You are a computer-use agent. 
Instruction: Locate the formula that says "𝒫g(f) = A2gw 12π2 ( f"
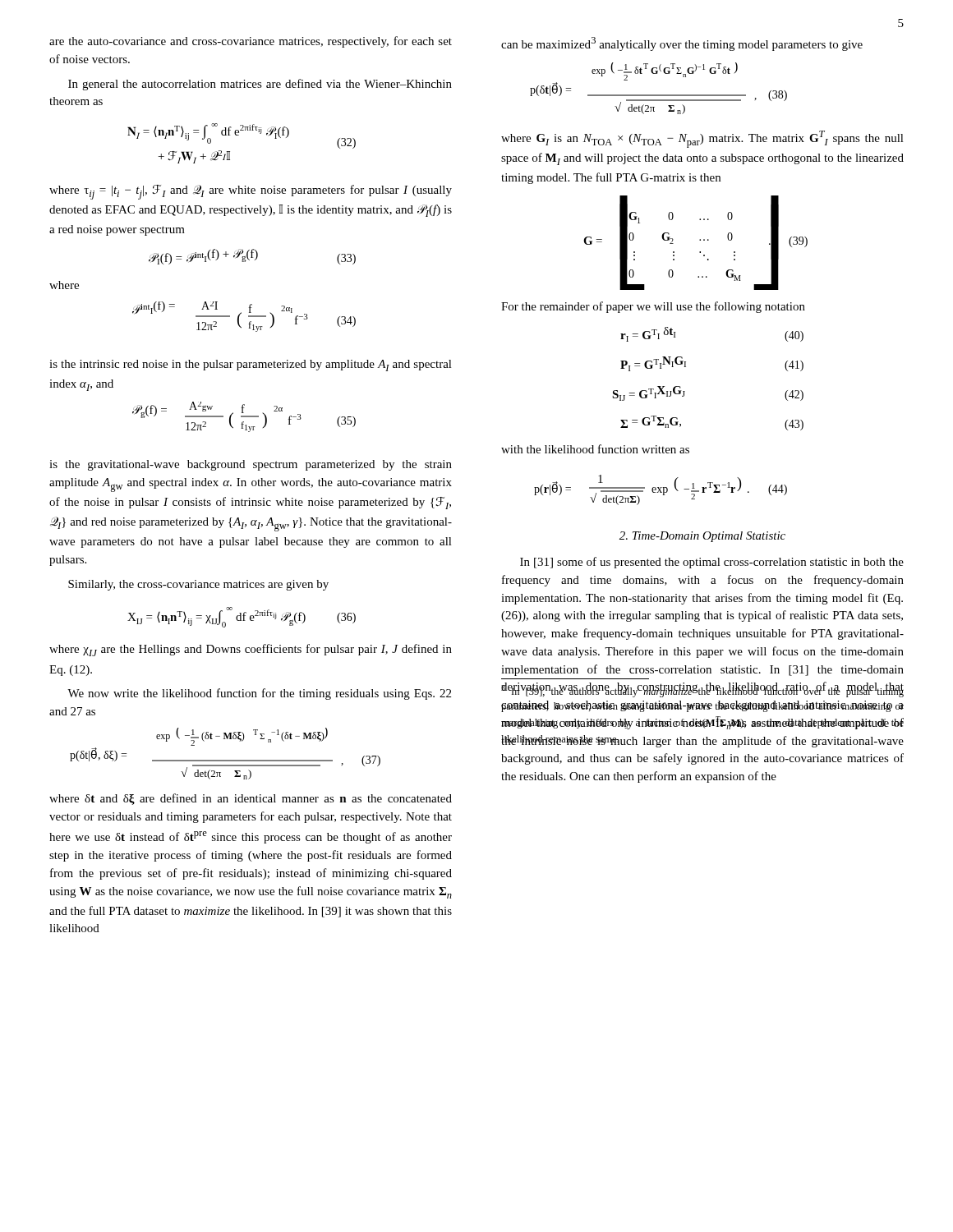(251, 425)
